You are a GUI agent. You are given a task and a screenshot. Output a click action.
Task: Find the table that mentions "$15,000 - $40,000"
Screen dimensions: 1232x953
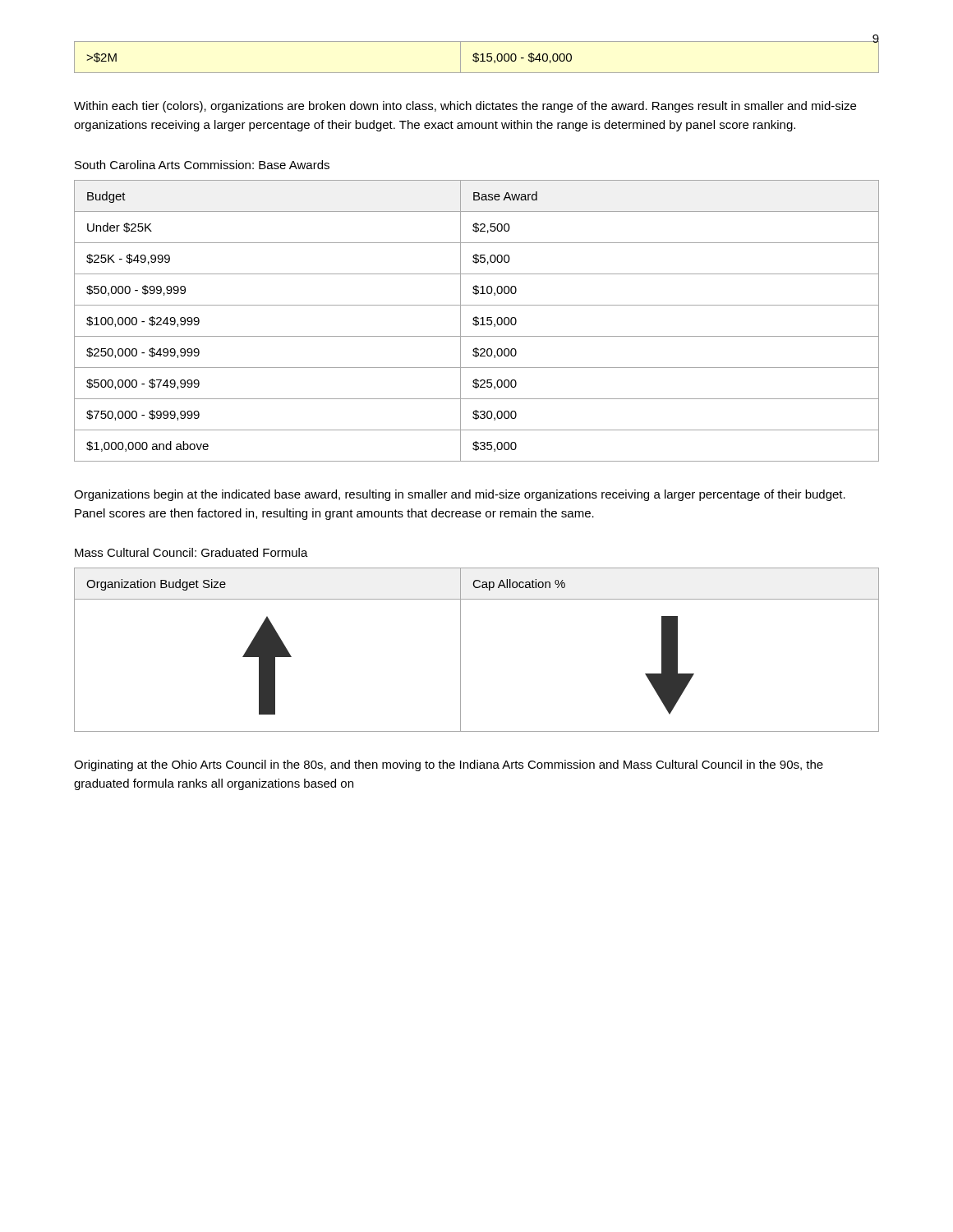(x=476, y=57)
